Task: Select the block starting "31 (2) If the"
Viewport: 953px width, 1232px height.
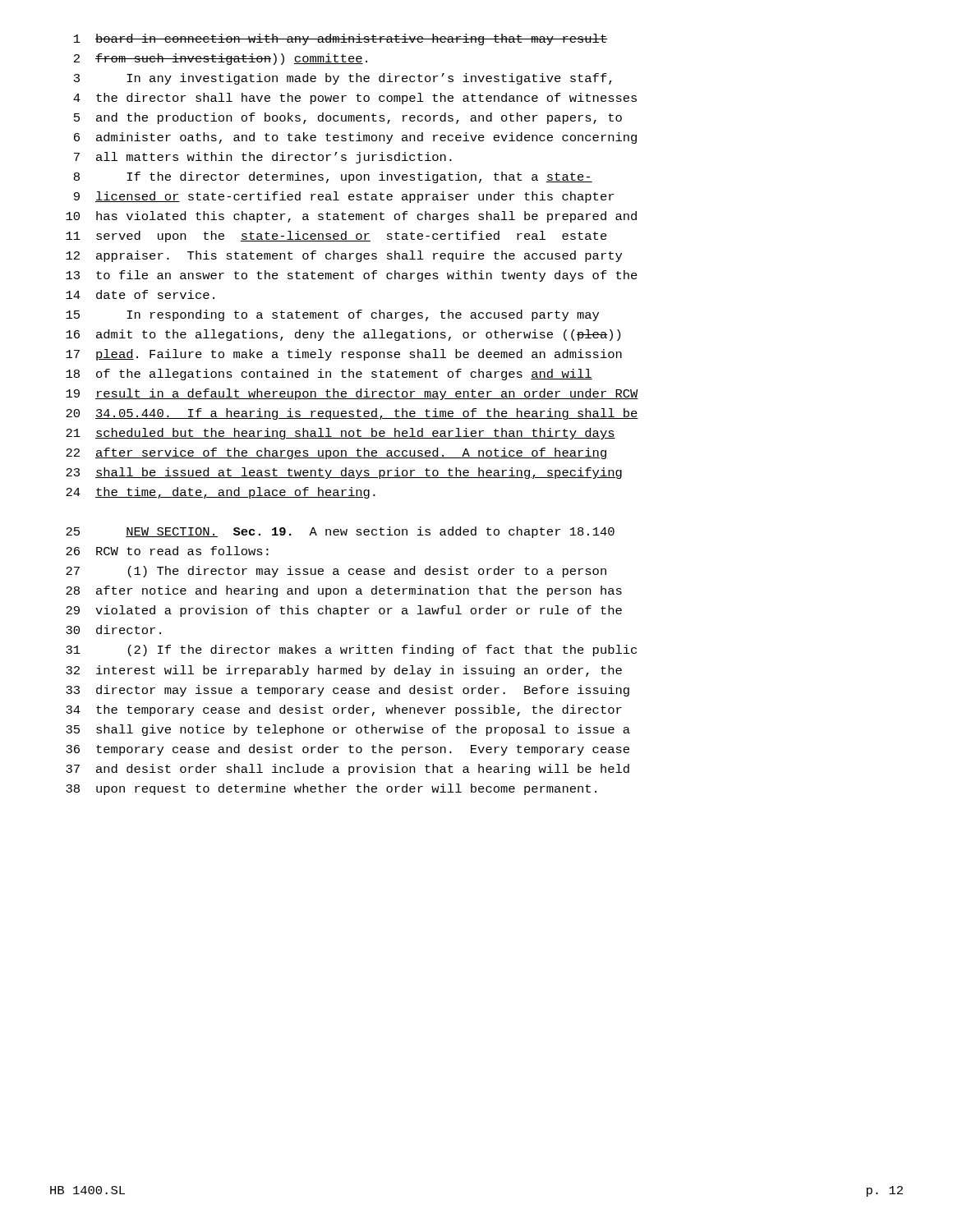Action: (x=476, y=720)
